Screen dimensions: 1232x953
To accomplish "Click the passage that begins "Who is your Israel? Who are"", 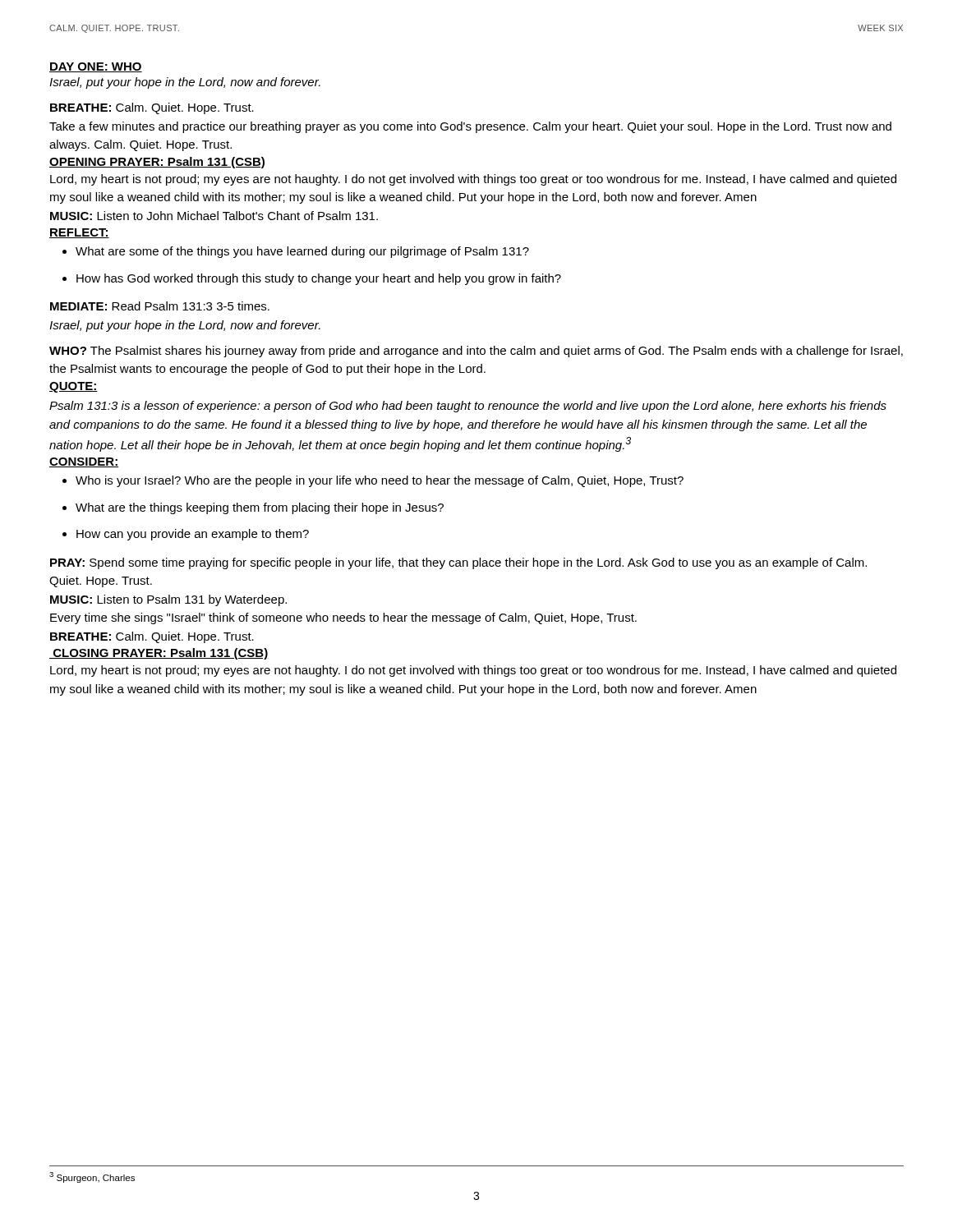I will (380, 480).
